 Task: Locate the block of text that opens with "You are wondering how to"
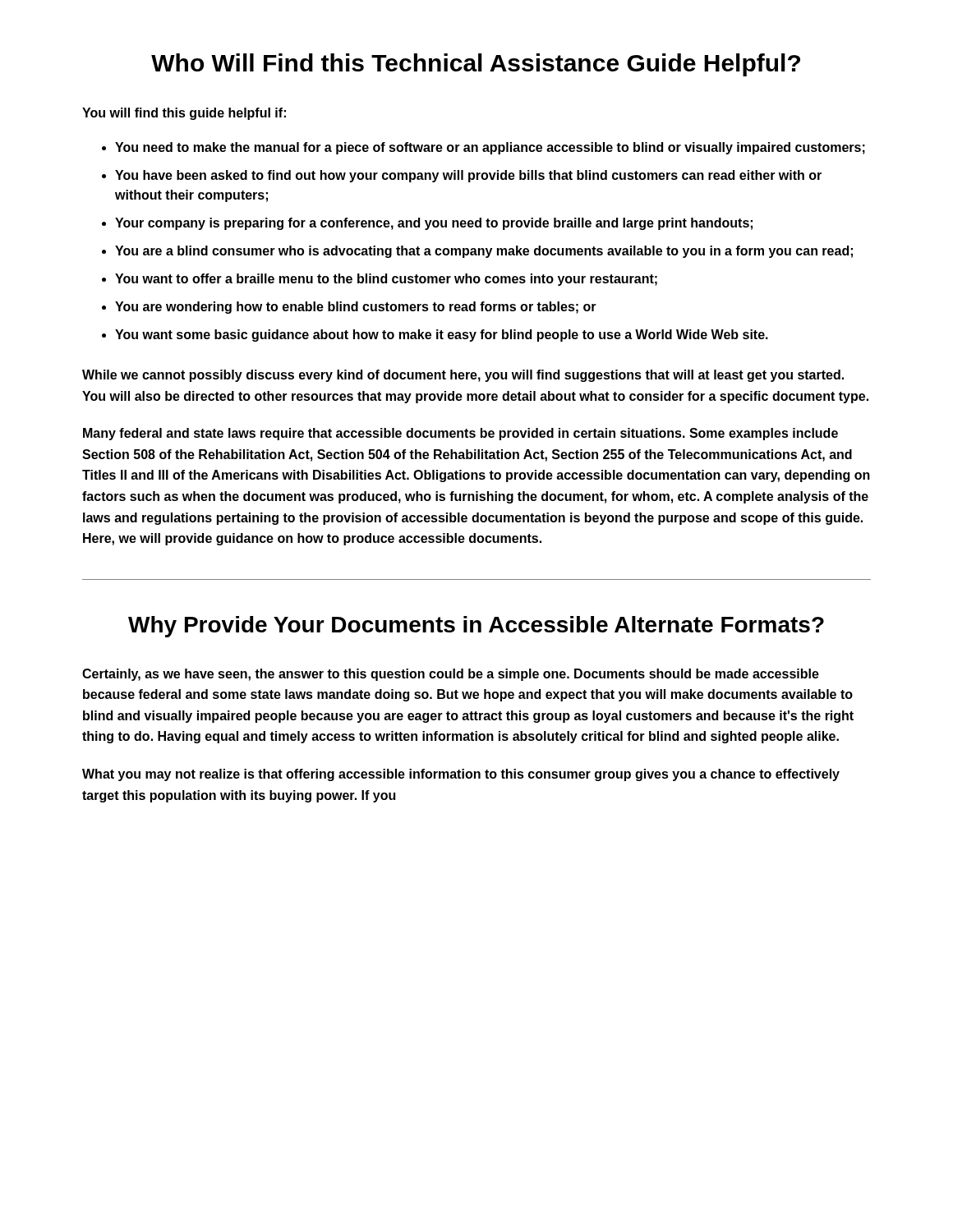pyautogui.click(x=356, y=307)
